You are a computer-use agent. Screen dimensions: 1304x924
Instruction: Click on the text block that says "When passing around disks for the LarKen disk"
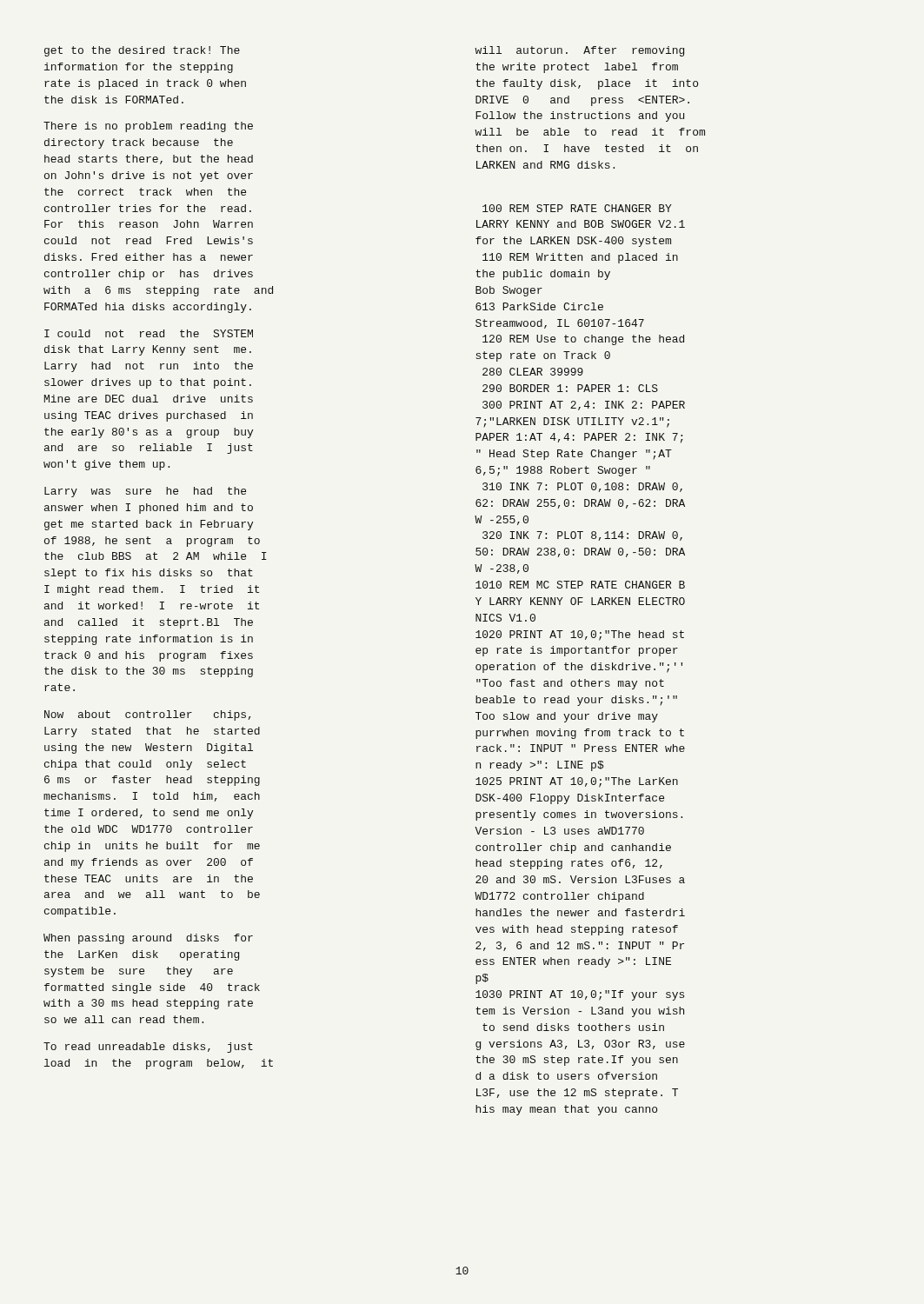(152, 979)
